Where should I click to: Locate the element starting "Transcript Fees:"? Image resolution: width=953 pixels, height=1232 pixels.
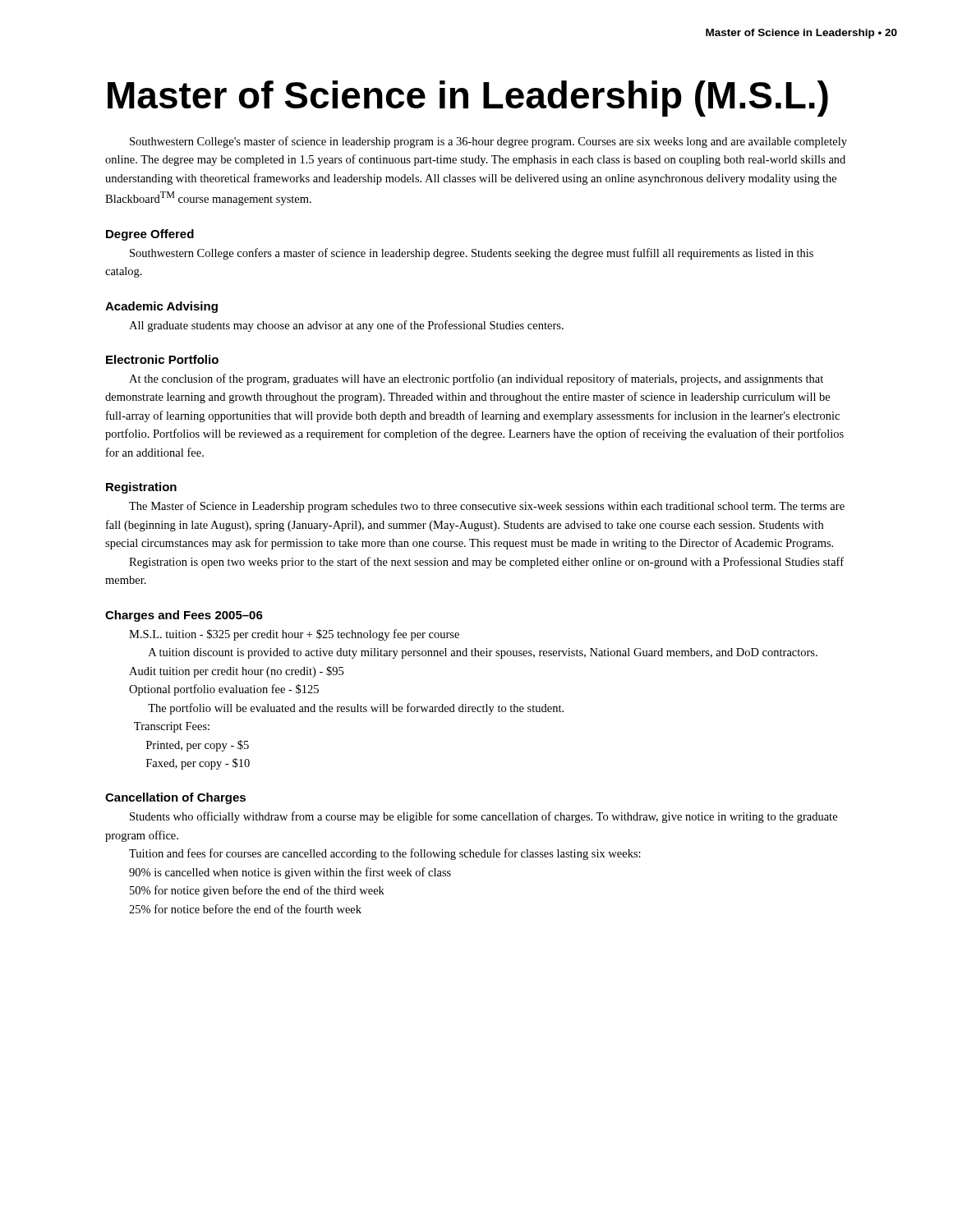pos(172,726)
